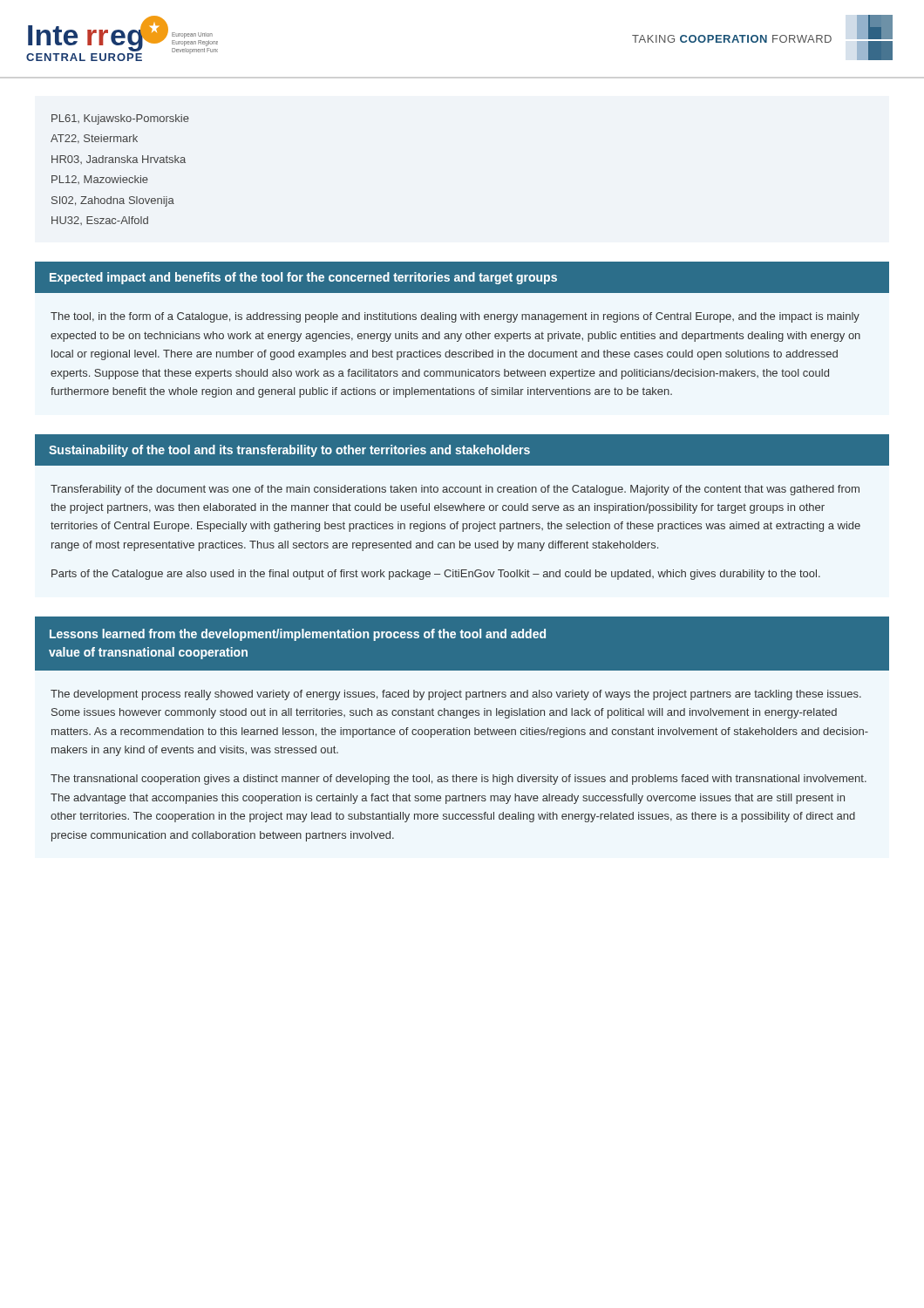This screenshot has height=1308, width=924.
Task: Click on the region starting "Transferability of the document"
Action: point(462,531)
